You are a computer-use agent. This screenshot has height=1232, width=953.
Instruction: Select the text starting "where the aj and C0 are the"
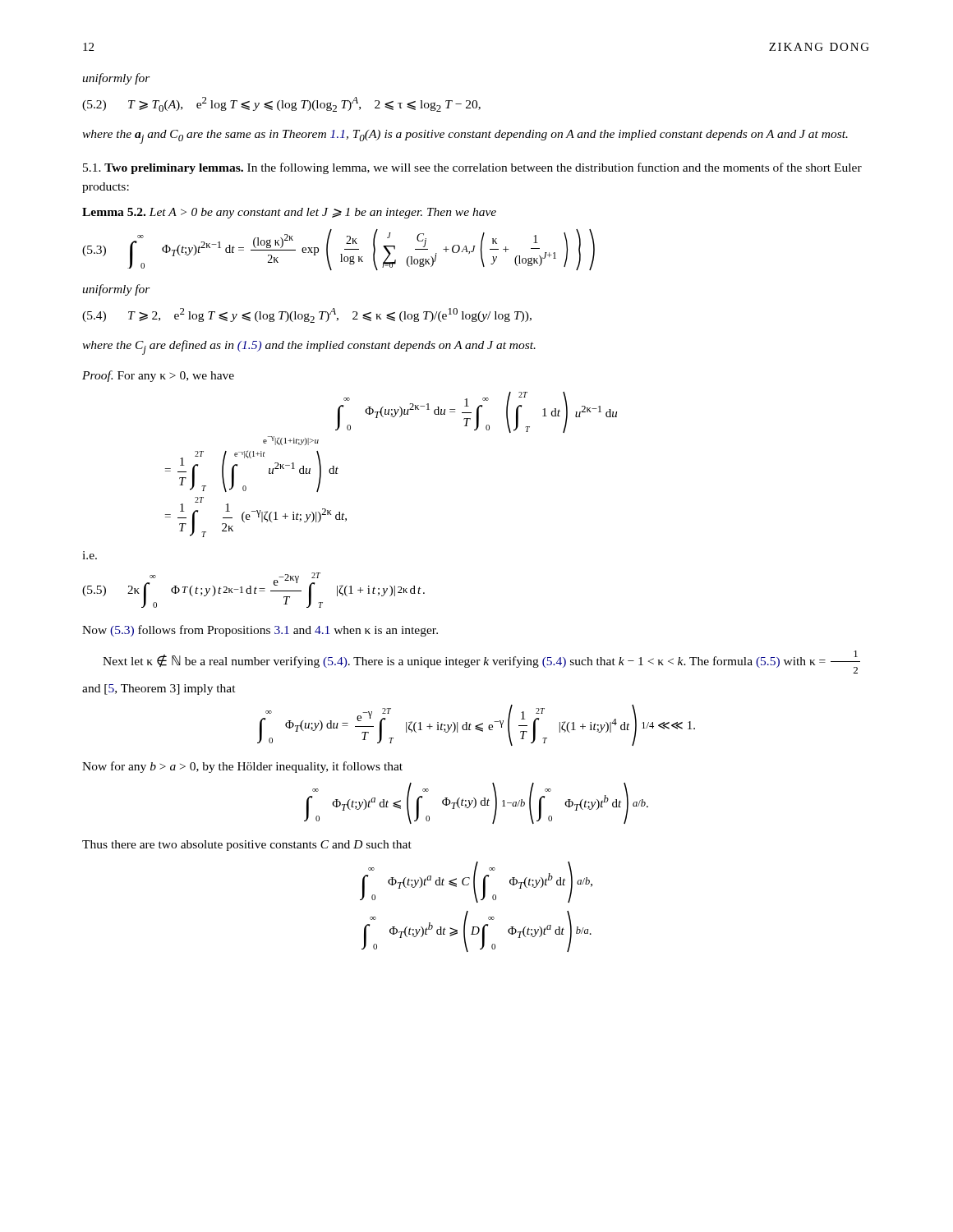tap(465, 135)
